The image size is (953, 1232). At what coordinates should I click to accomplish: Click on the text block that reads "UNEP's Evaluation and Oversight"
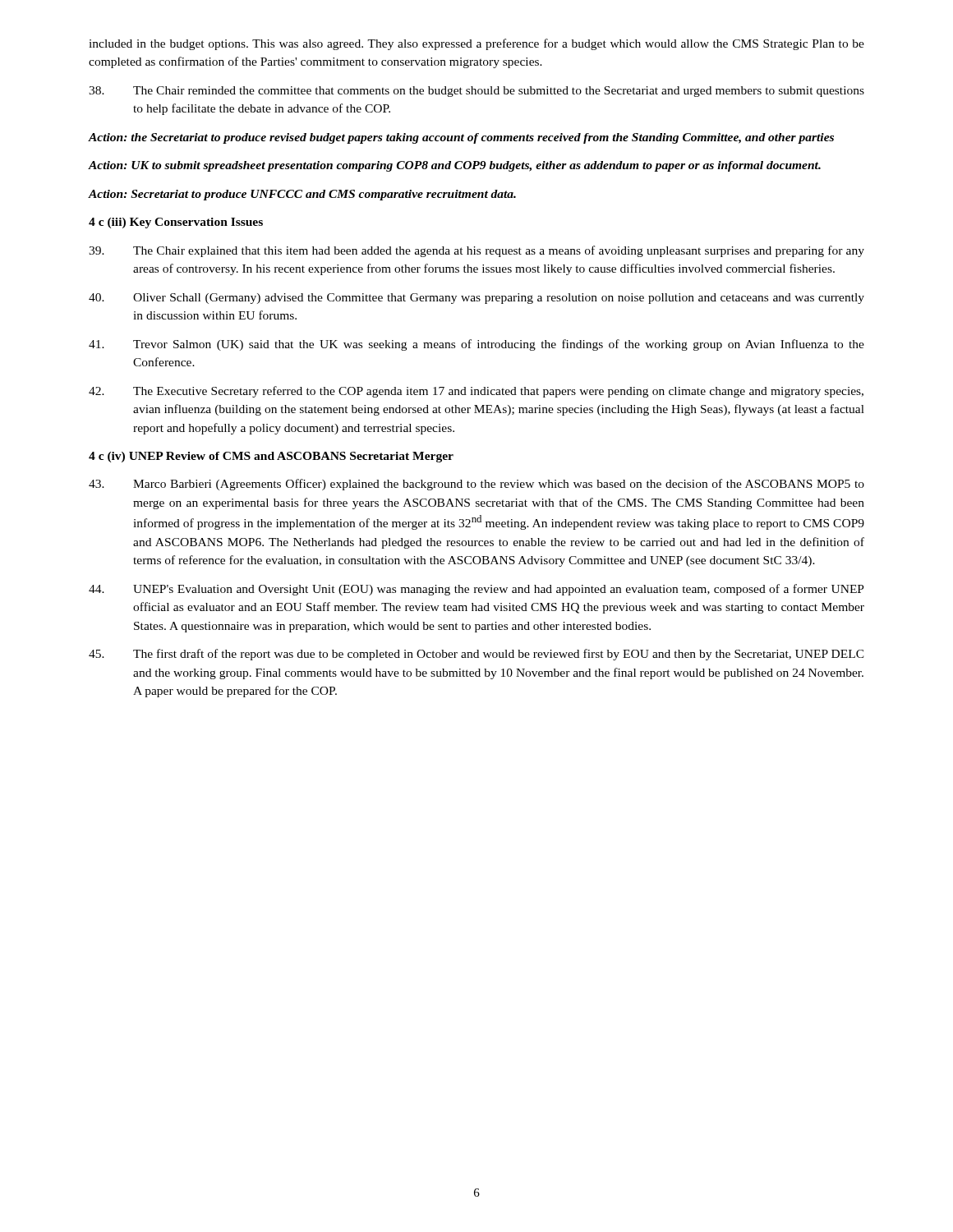(x=476, y=607)
